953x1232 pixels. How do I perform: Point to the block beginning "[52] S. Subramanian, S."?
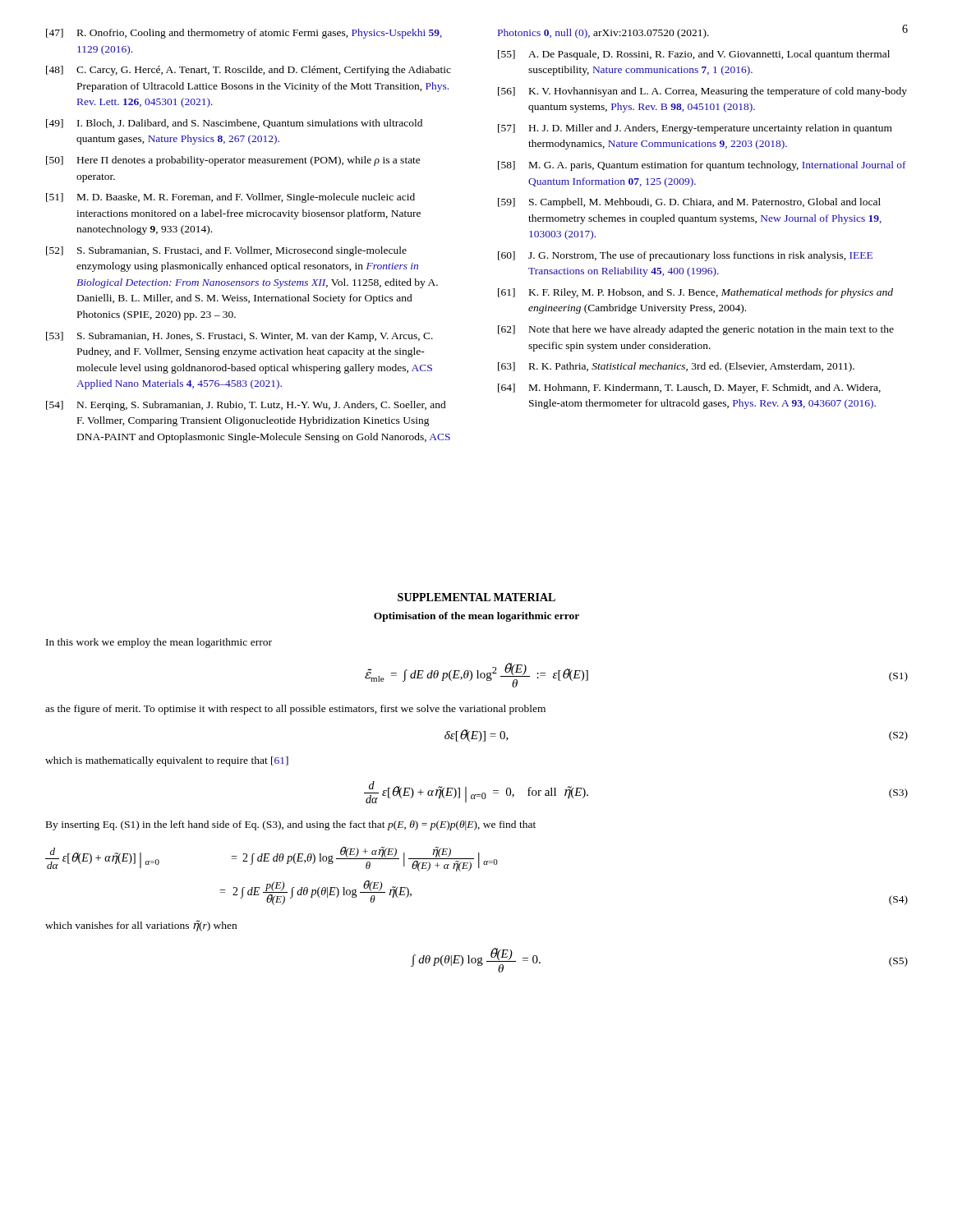(x=251, y=282)
